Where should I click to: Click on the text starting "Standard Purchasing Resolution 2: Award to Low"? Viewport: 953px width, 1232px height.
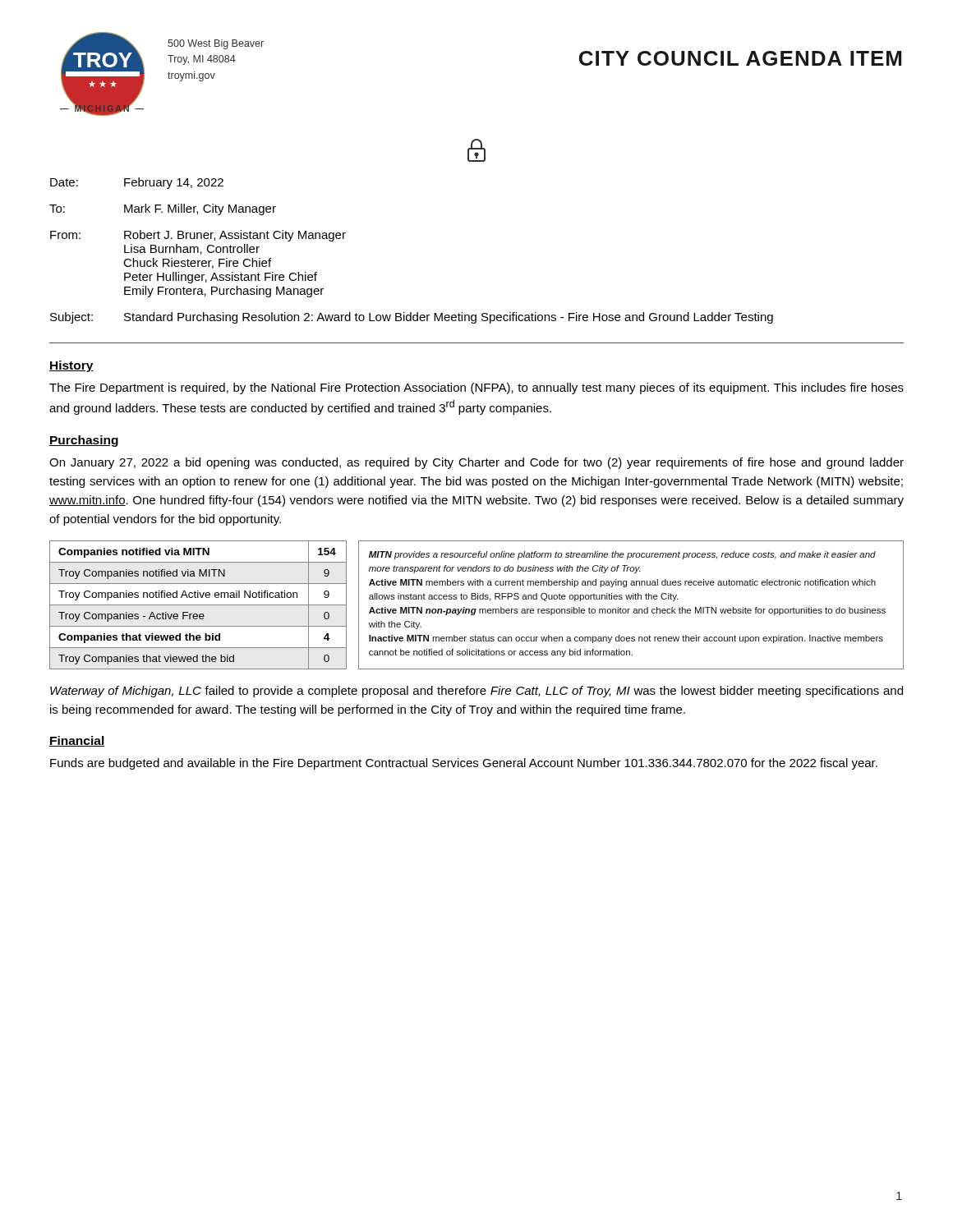448,317
